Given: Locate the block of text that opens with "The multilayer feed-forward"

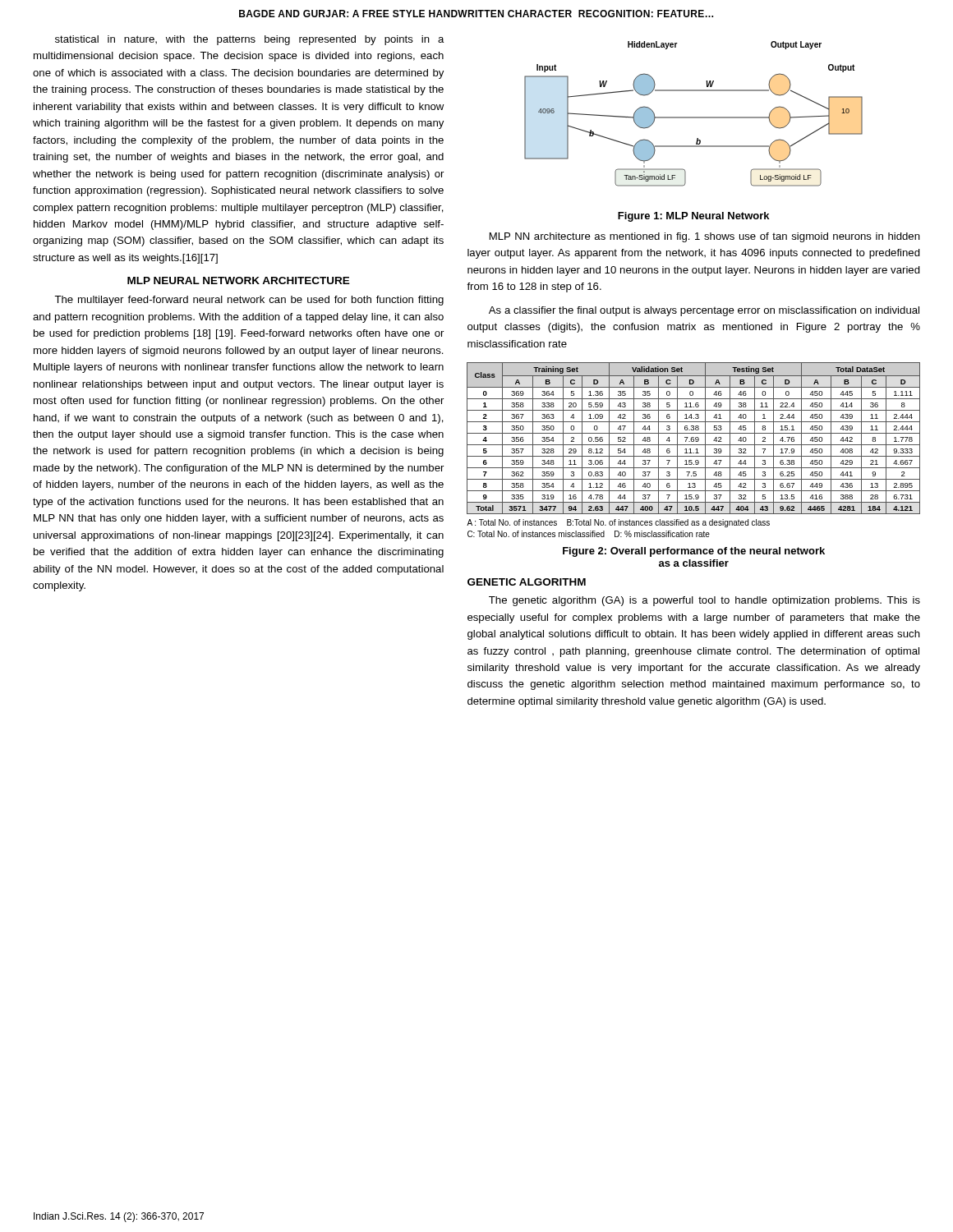Looking at the screenshot, I should click(238, 442).
